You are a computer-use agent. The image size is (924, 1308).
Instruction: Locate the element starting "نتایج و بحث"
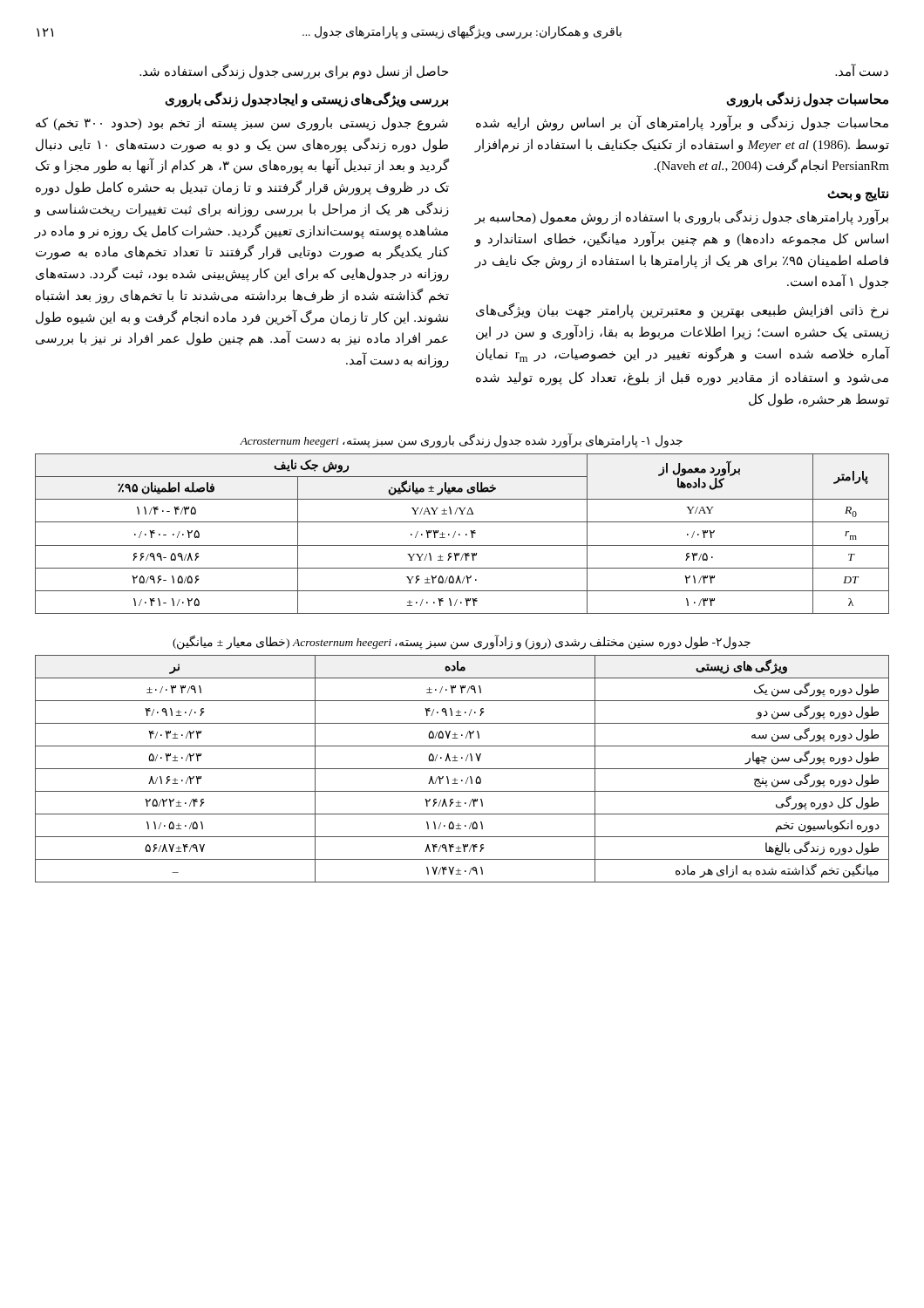pos(858,194)
